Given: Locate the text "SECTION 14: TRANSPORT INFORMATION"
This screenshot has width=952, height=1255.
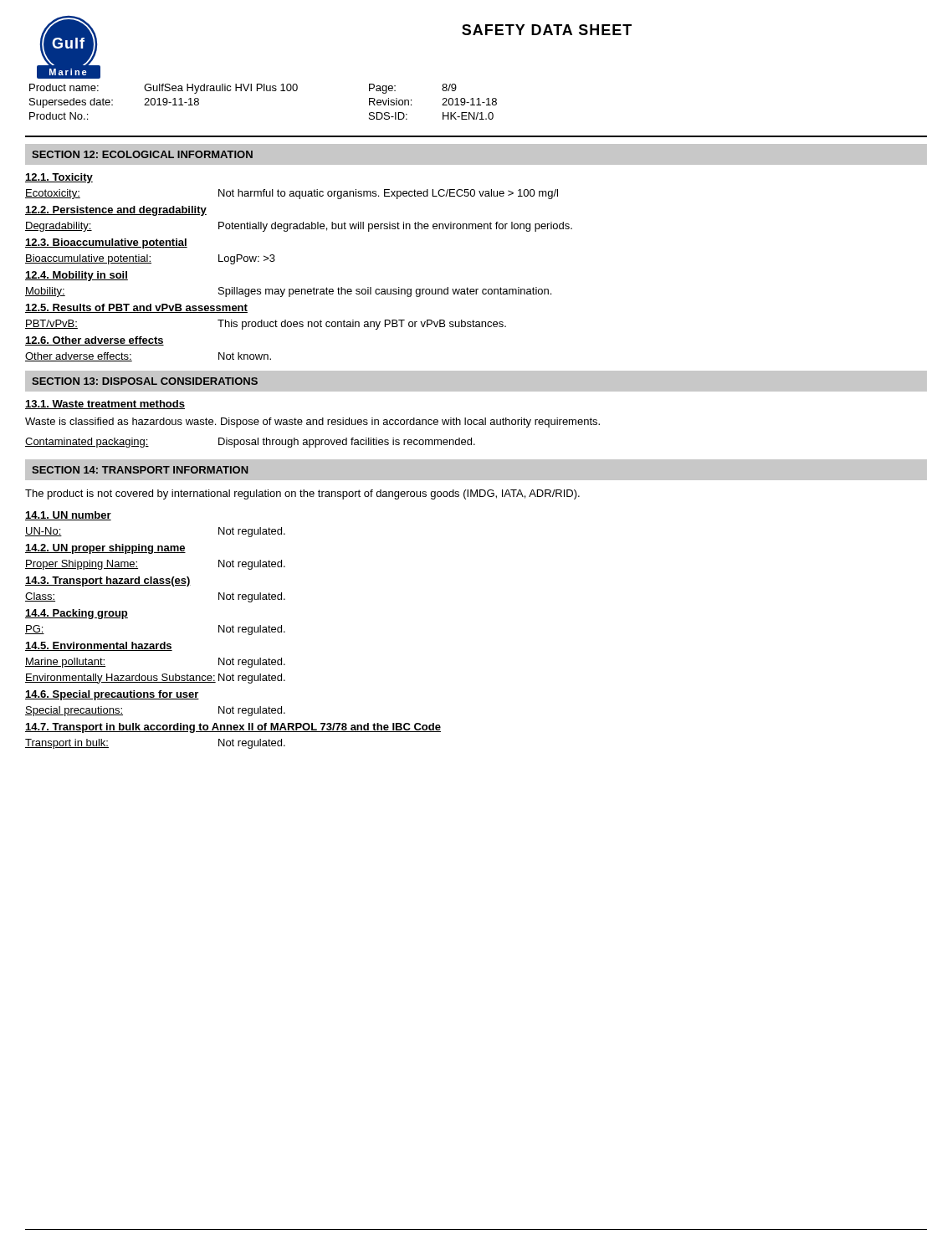Looking at the screenshot, I should 140,470.
